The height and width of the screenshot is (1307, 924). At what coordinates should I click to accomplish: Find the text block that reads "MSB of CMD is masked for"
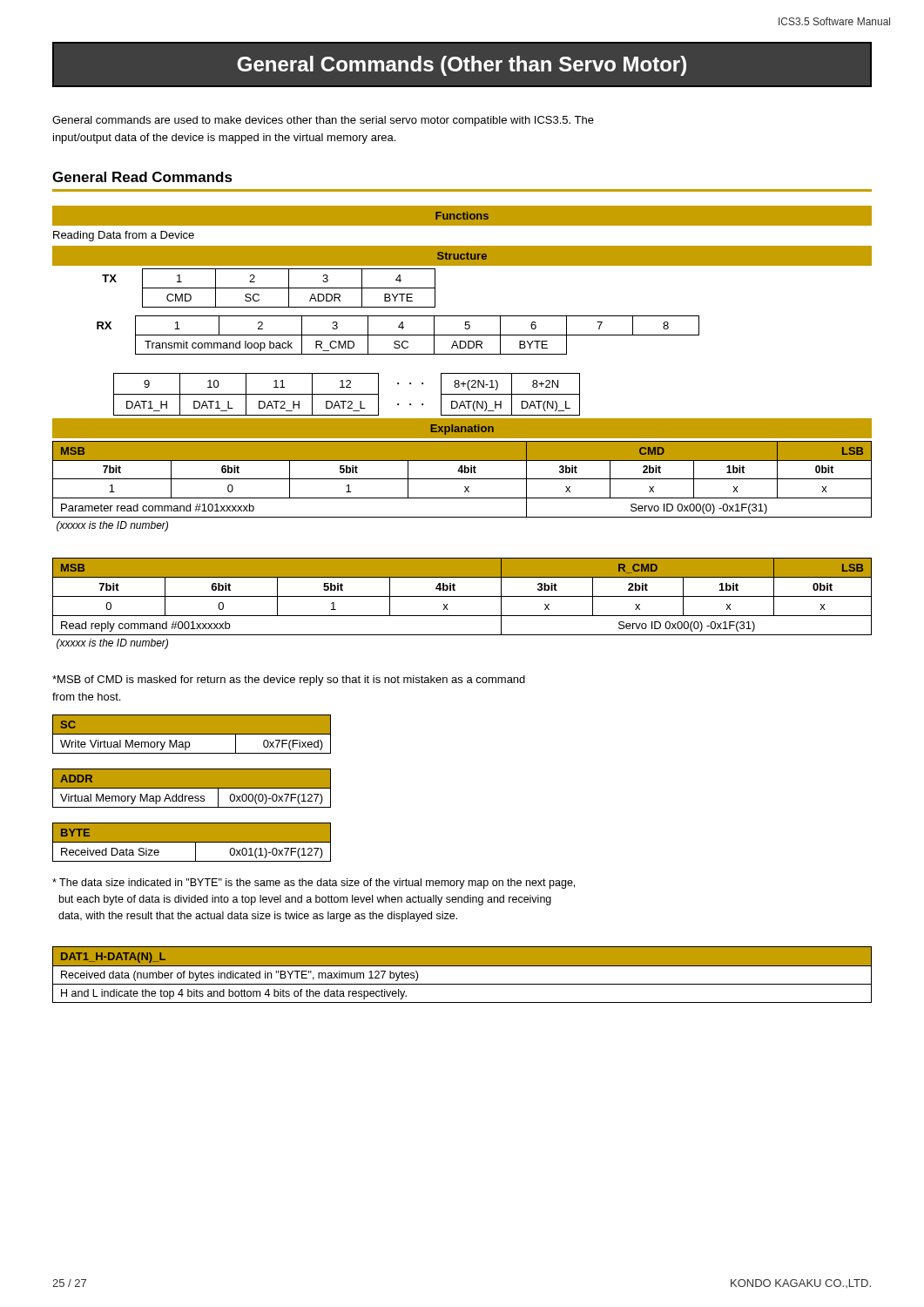click(x=289, y=688)
